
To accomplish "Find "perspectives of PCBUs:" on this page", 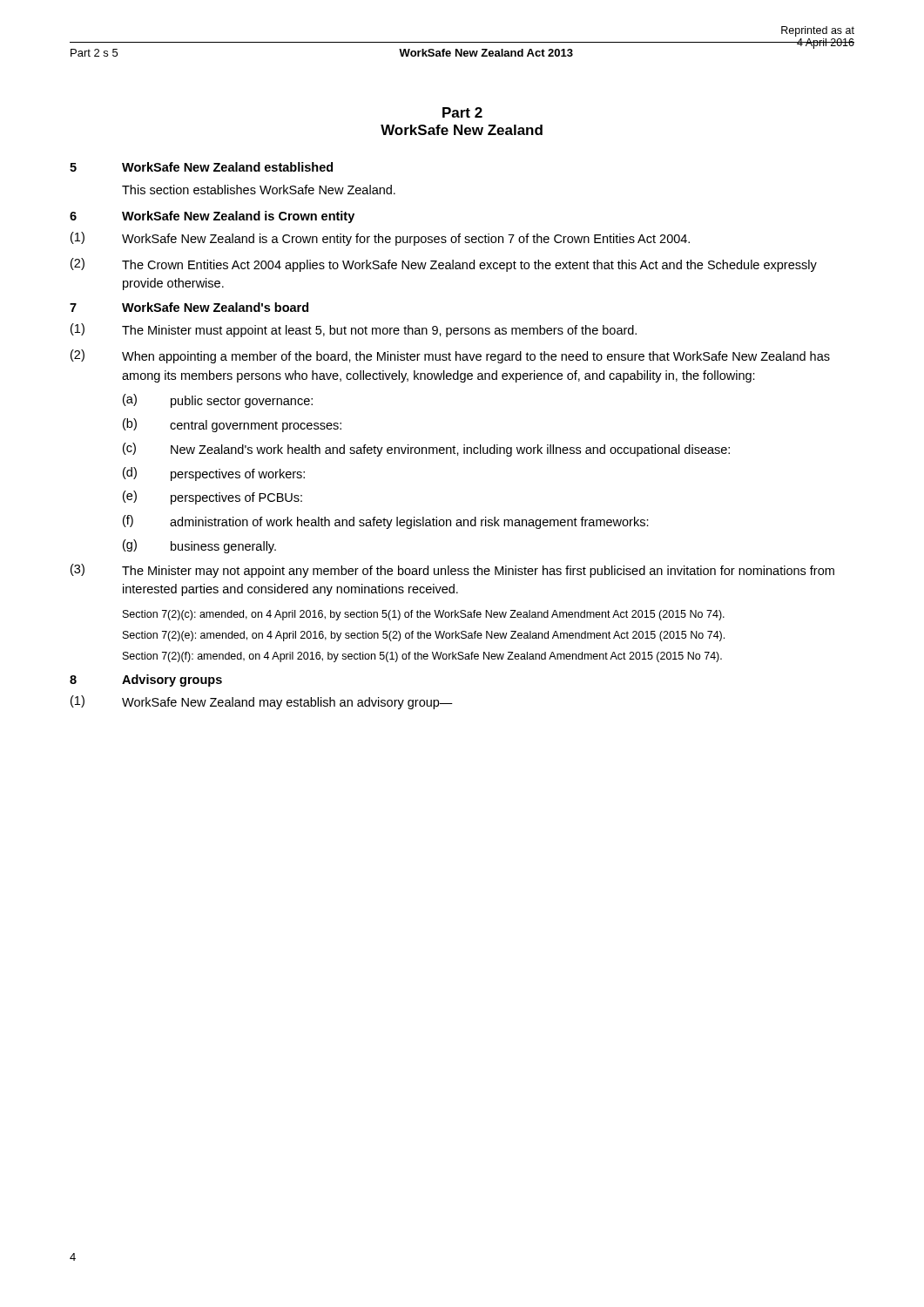I will point(236,498).
